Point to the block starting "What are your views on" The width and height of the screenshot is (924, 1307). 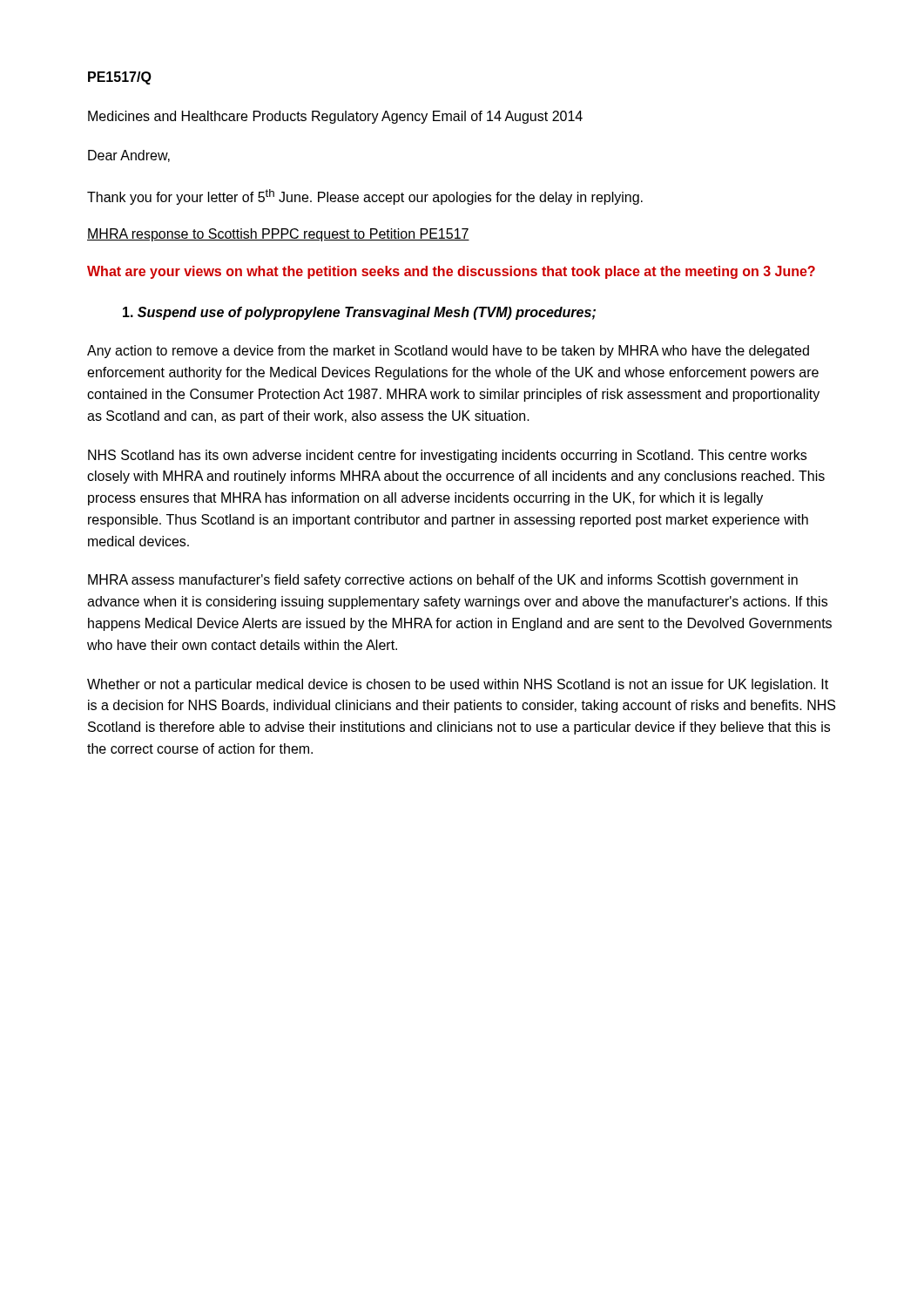coord(451,271)
